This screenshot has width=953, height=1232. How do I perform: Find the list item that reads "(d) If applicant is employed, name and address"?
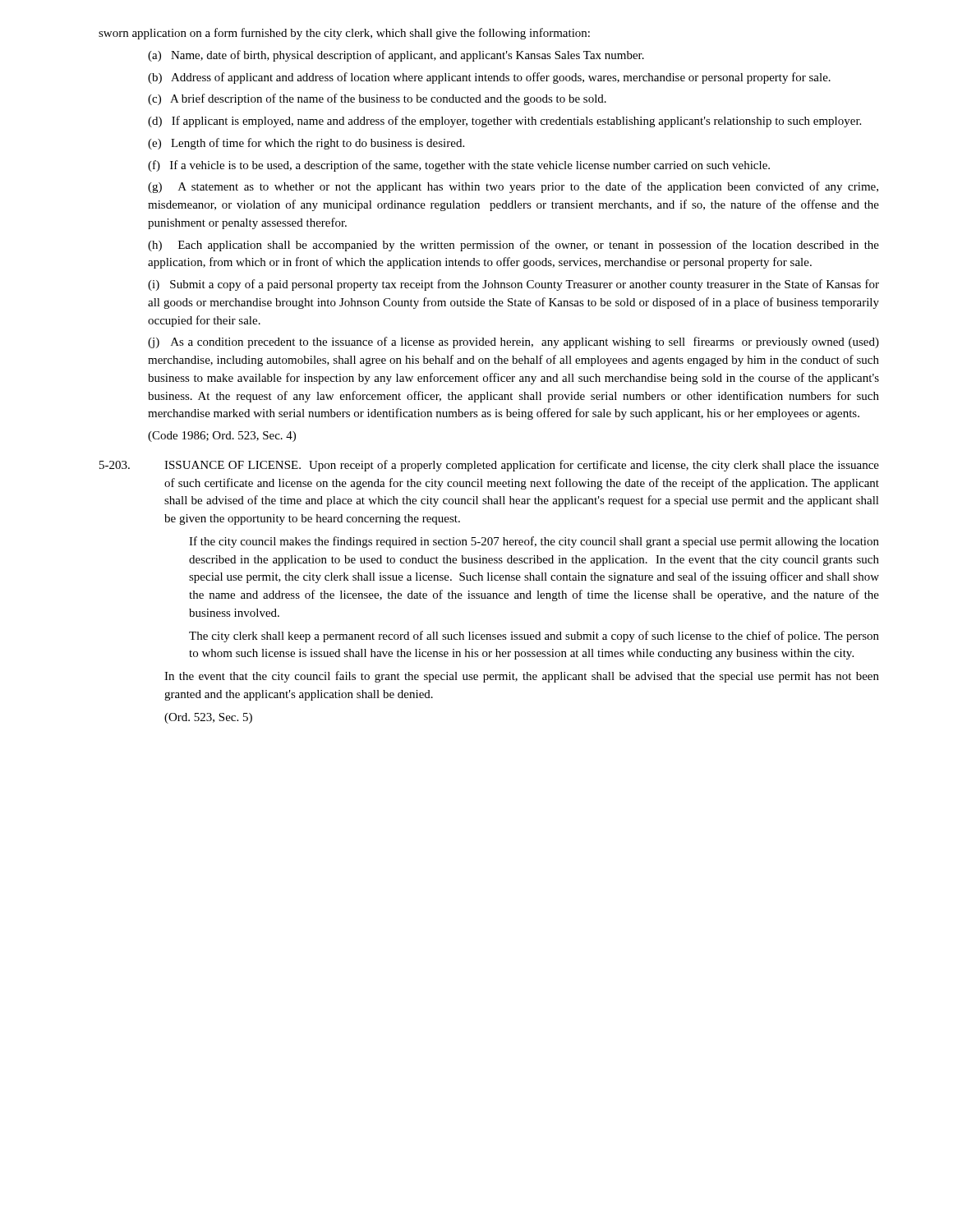[x=505, y=121]
